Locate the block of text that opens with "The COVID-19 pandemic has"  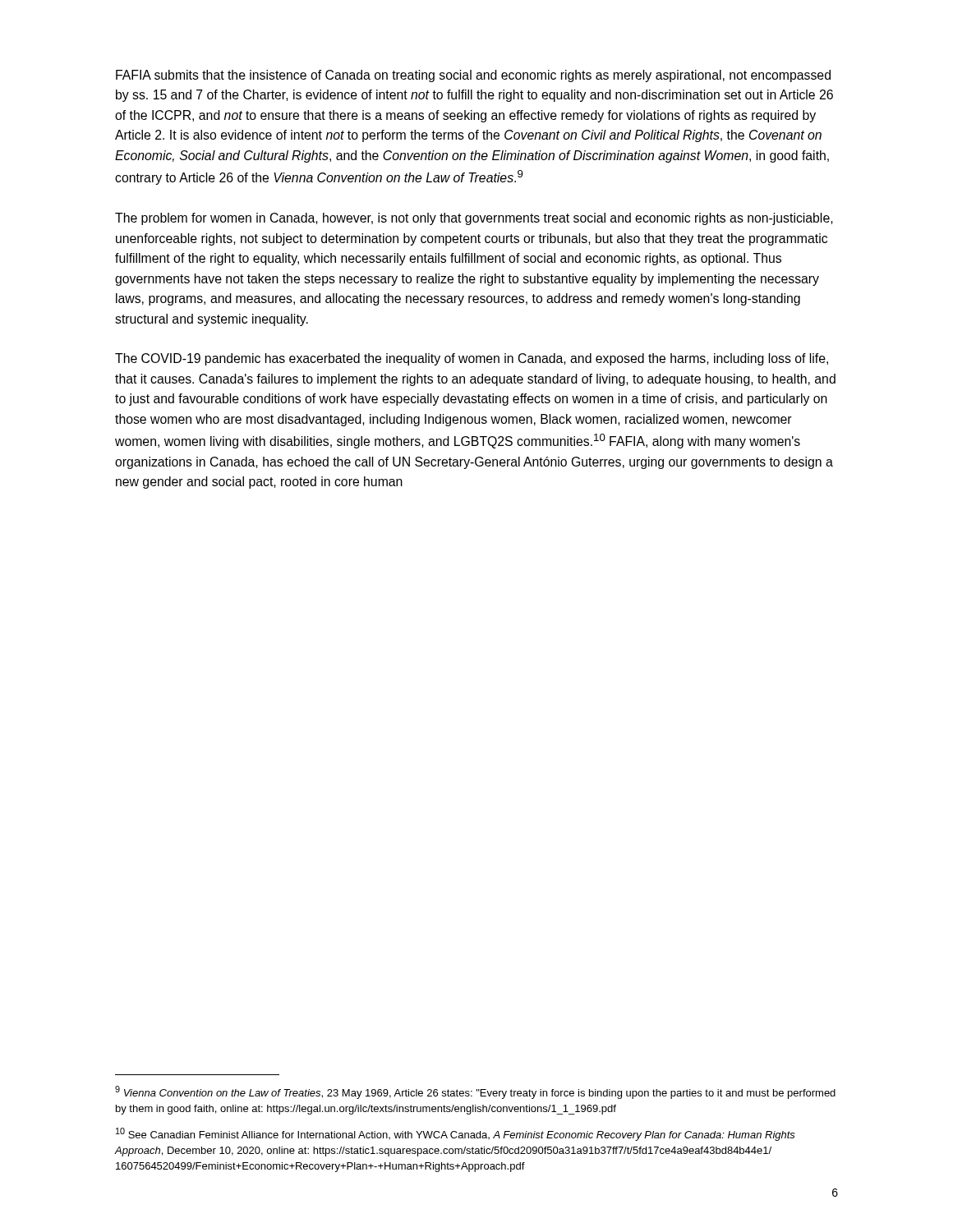(x=476, y=420)
